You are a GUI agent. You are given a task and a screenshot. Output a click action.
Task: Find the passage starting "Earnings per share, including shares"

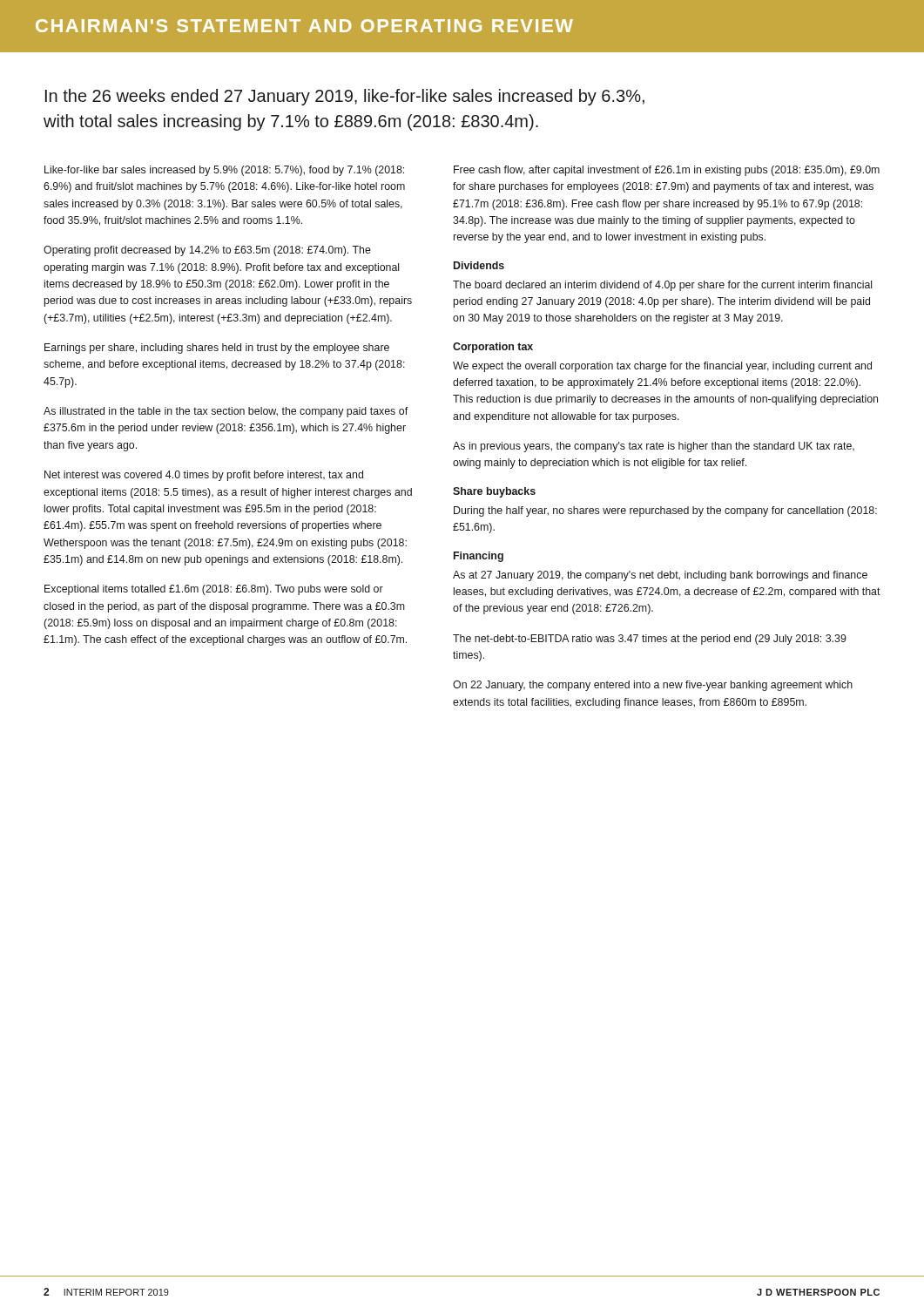(224, 365)
